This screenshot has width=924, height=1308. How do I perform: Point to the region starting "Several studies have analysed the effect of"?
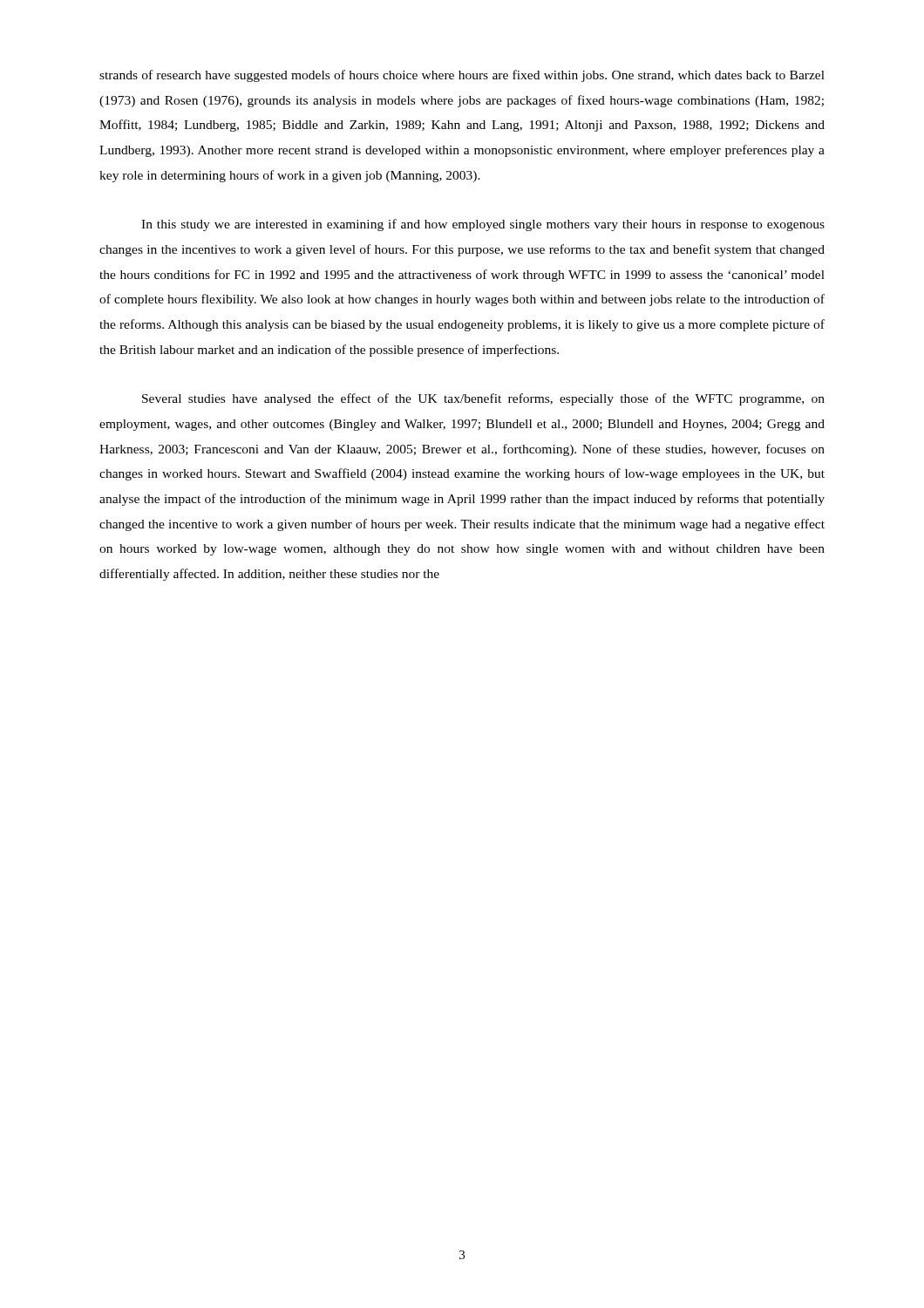tap(462, 486)
